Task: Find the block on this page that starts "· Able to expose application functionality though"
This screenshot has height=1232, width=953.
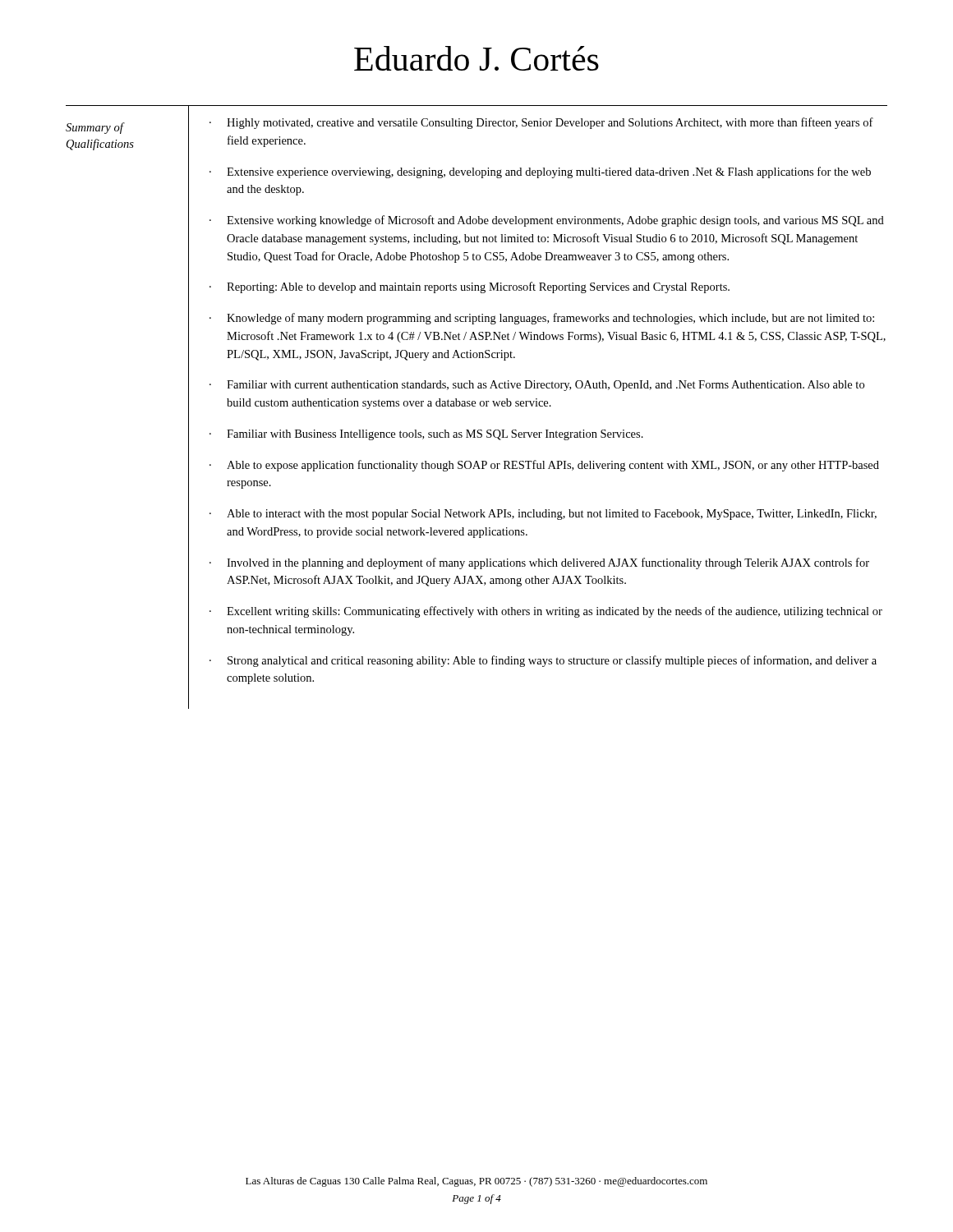Action: point(548,474)
